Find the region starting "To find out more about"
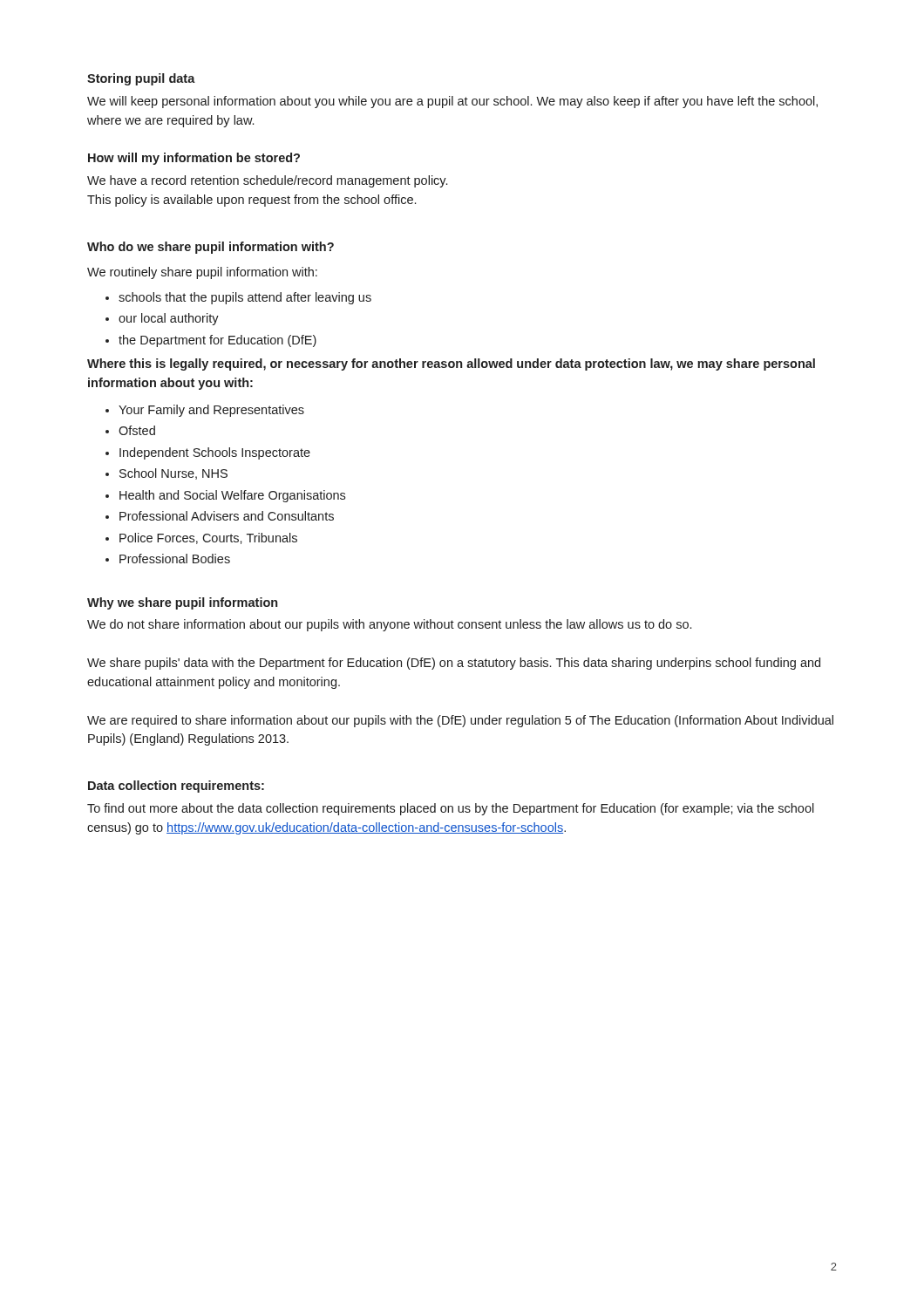This screenshot has height=1308, width=924. (x=451, y=818)
